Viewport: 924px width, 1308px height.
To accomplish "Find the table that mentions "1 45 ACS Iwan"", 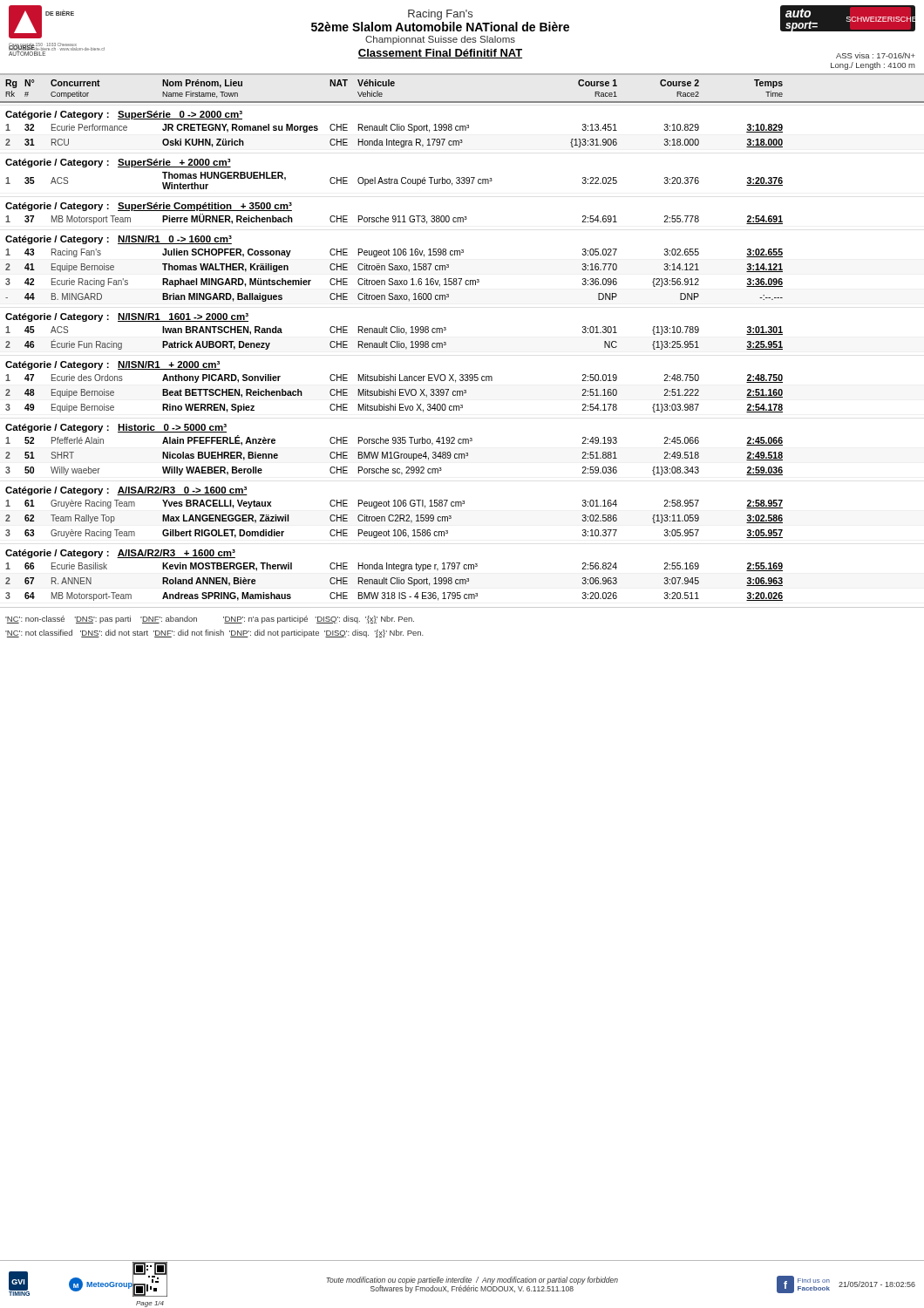I will (x=462, y=337).
